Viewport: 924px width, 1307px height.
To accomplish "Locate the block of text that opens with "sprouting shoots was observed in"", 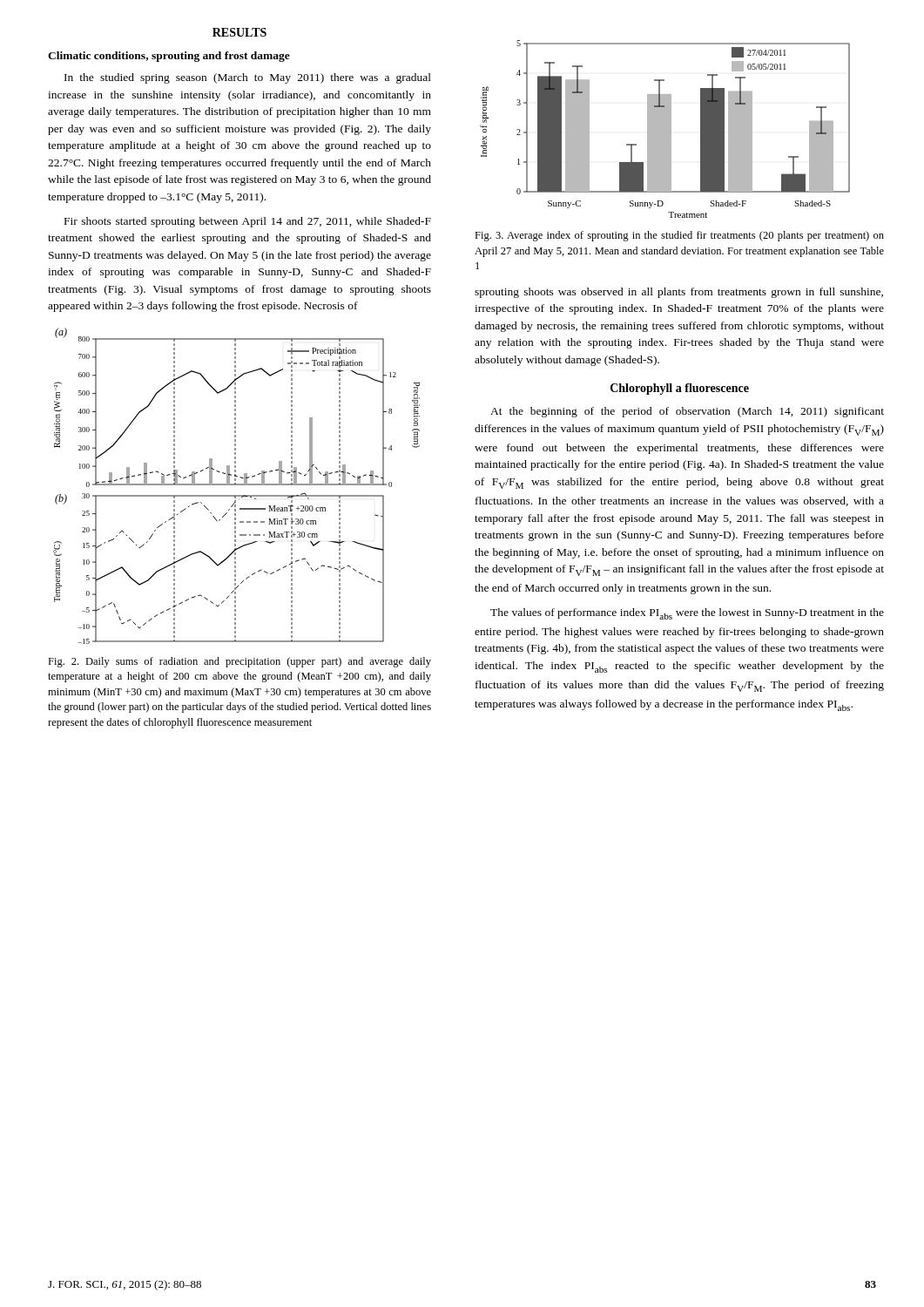I will coord(679,325).
